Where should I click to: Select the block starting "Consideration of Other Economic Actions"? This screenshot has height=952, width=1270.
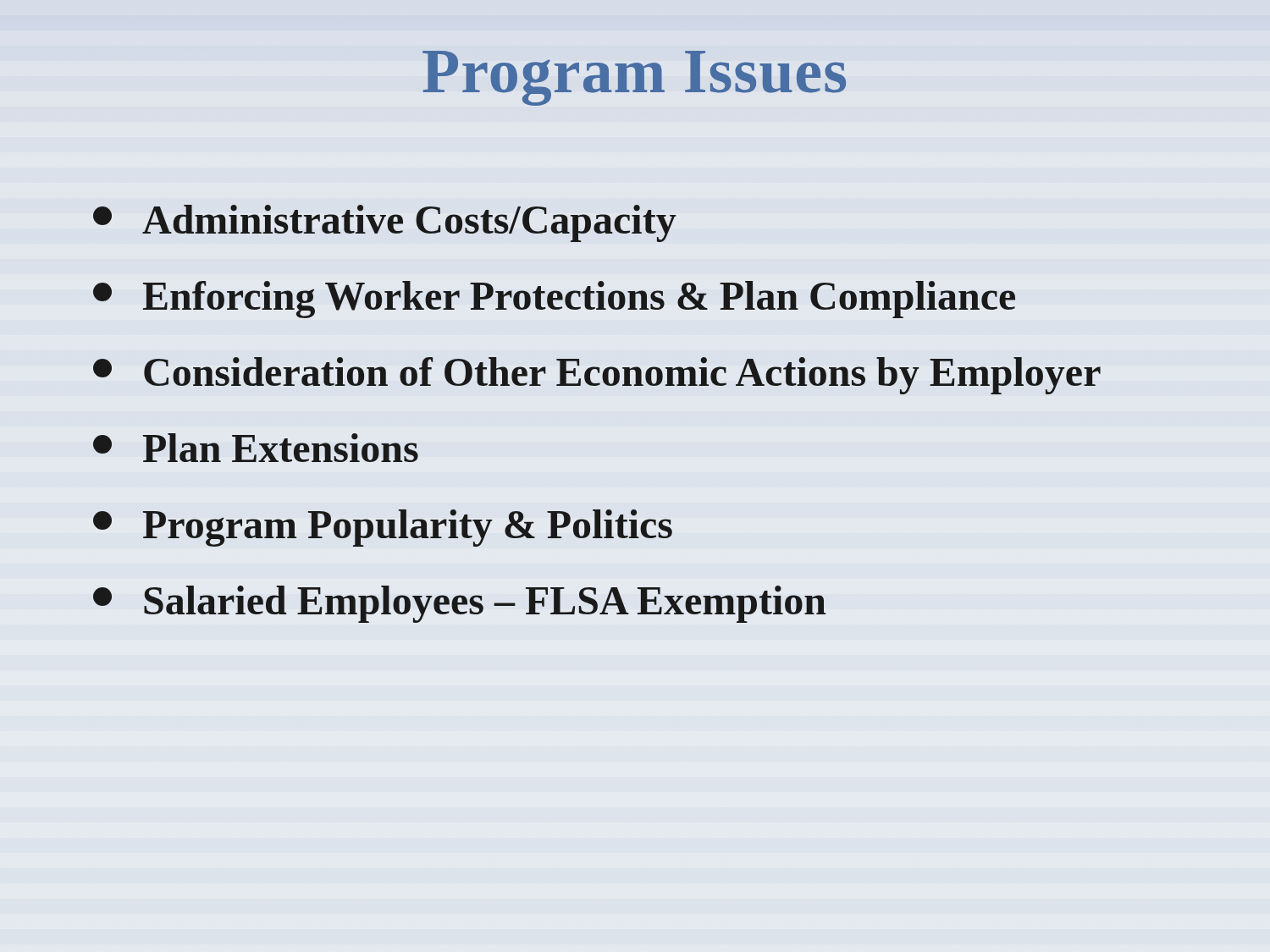tap(648, 372)
